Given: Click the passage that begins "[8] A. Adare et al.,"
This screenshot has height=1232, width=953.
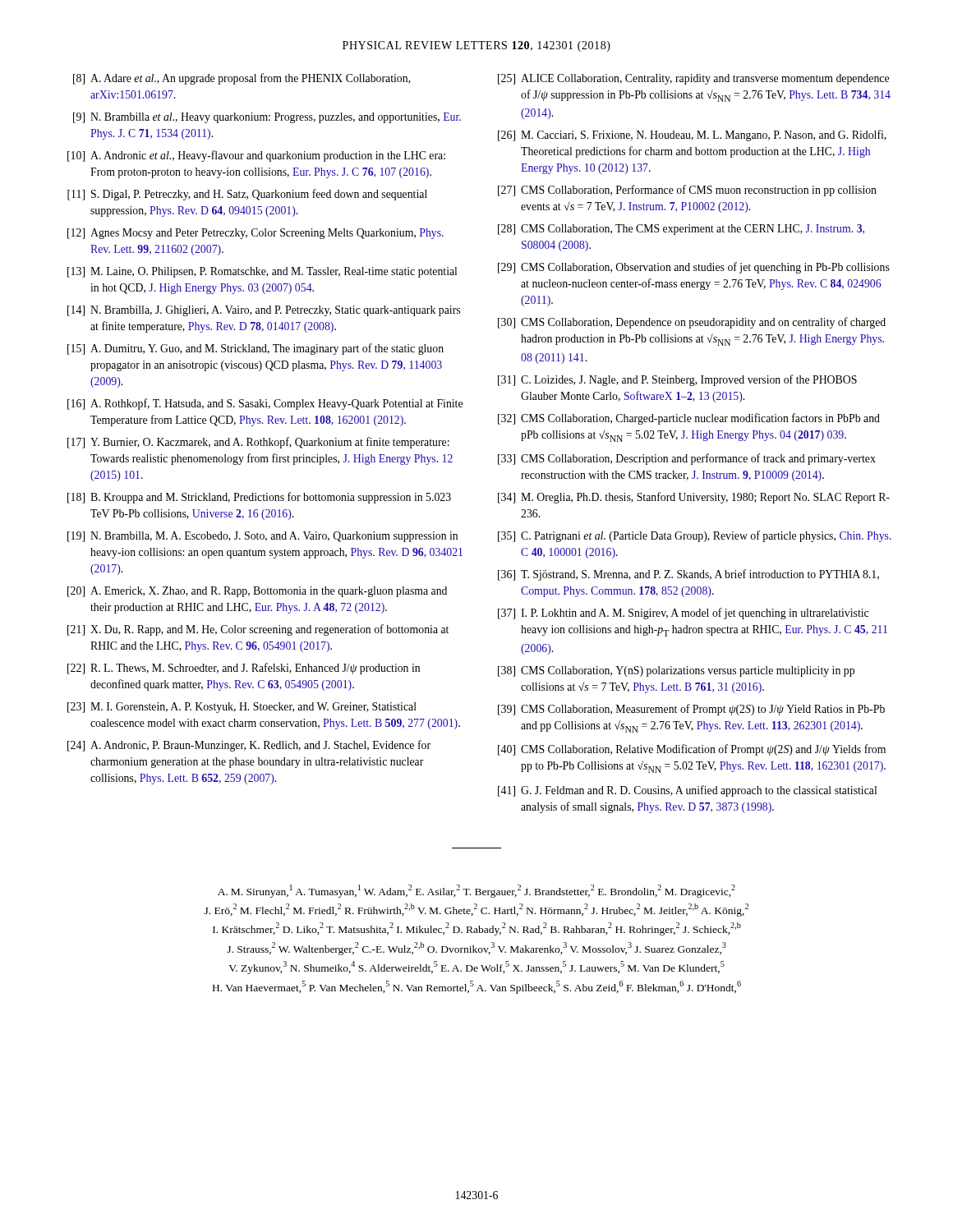Looking at the screenshot, I should (x=261, y=87).
